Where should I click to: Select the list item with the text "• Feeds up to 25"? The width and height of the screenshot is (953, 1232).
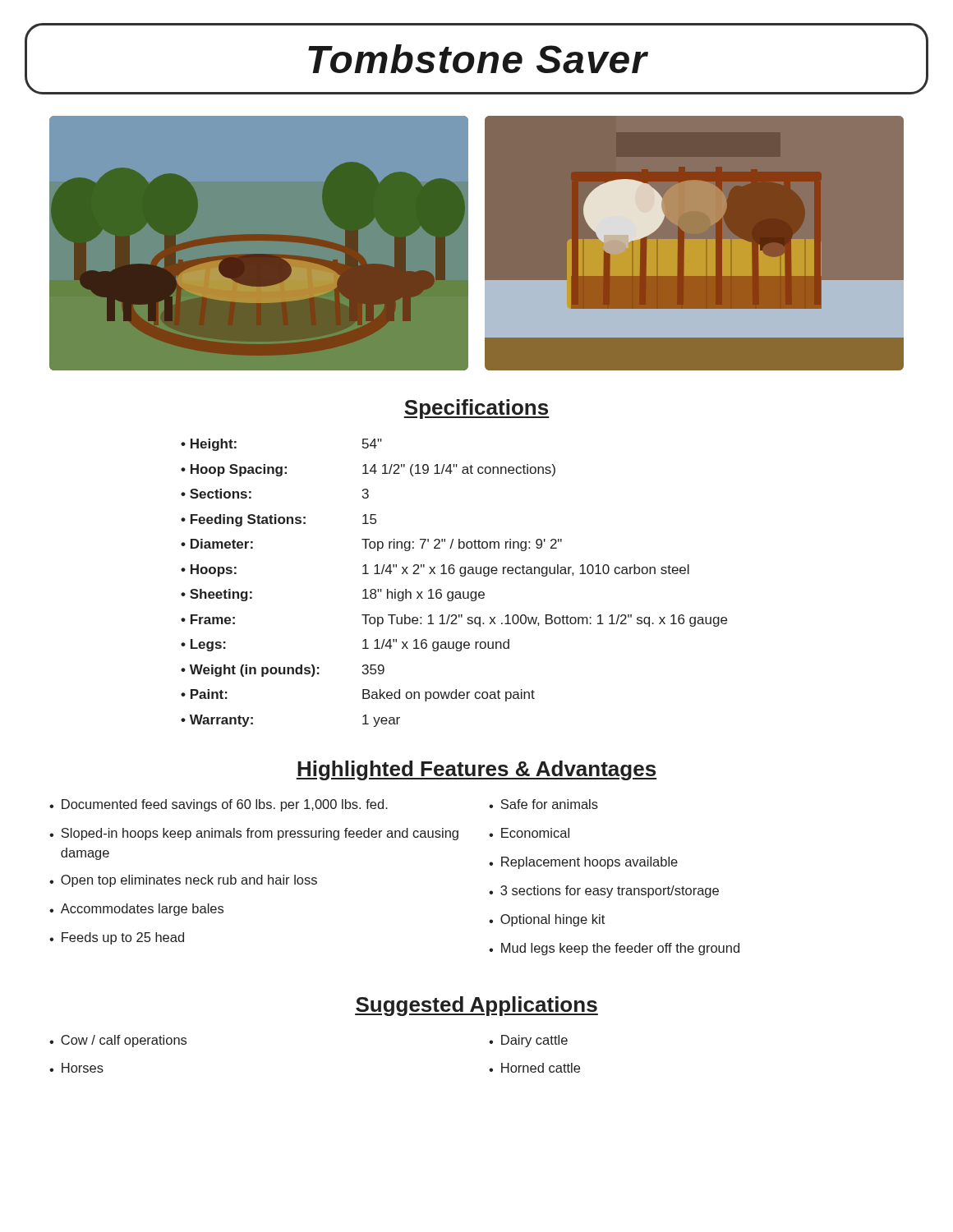coord(117,938)
